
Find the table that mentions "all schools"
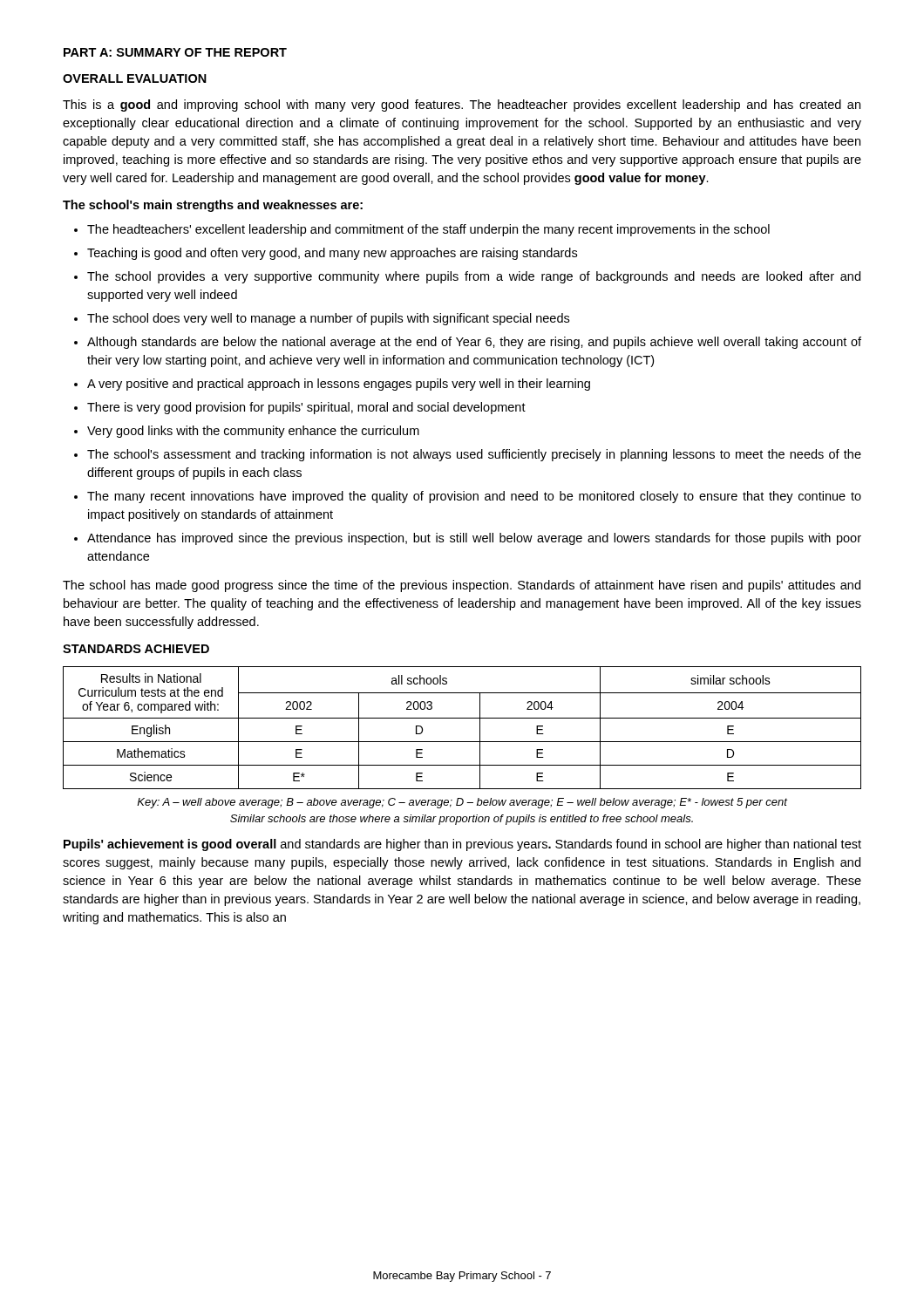[462, 728]
